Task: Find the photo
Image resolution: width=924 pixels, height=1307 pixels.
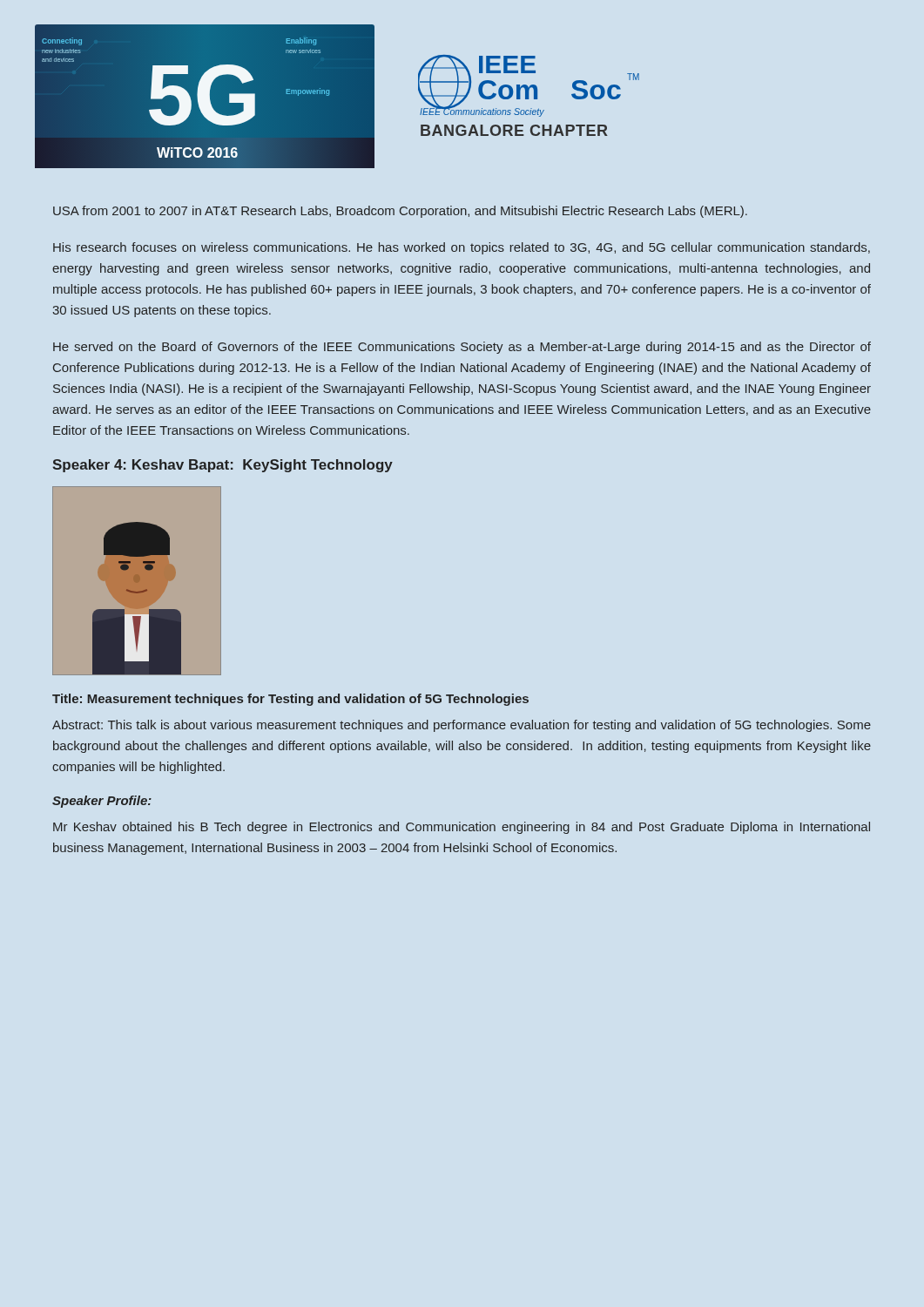Action: pos(137,581)
